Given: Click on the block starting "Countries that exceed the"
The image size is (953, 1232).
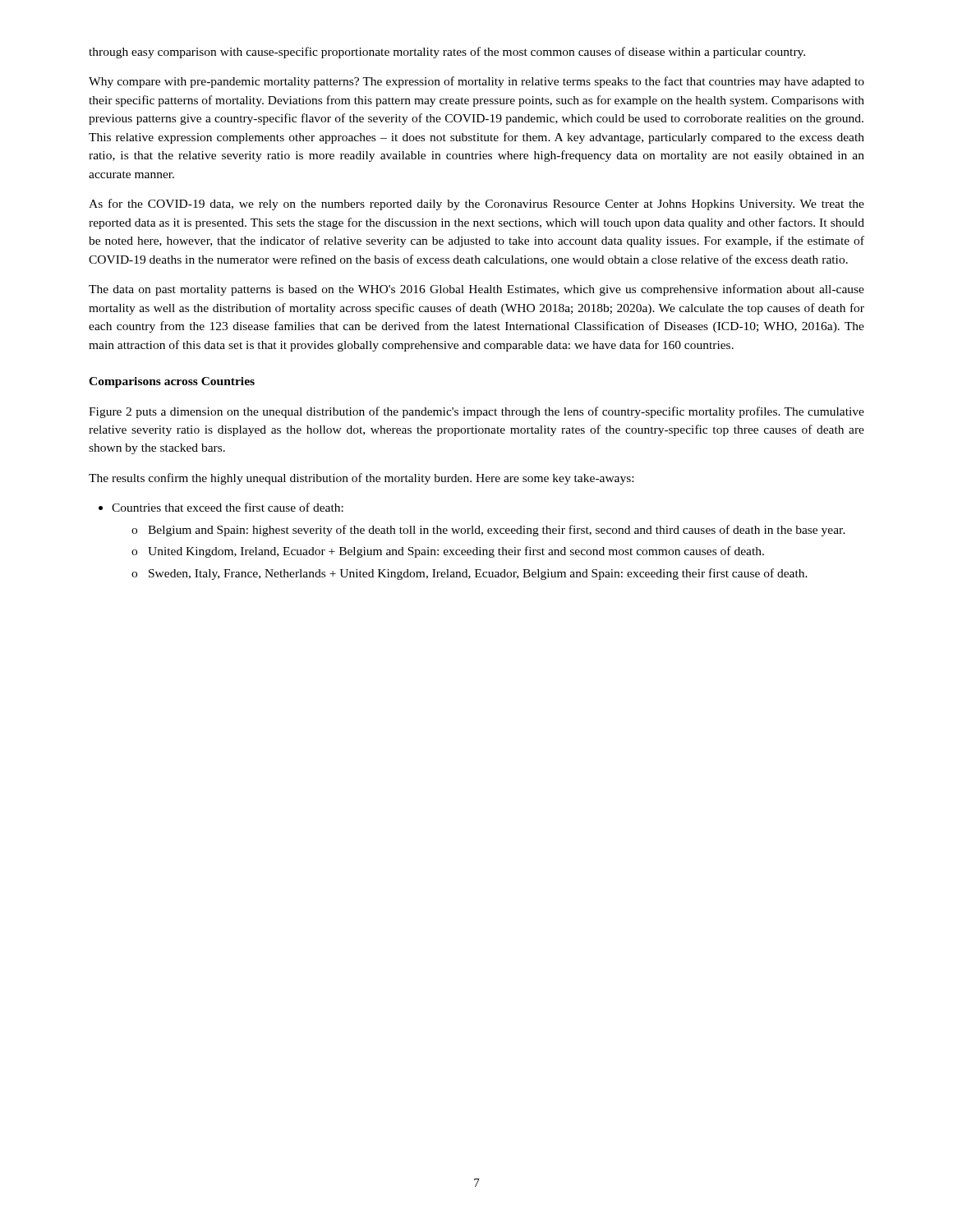Looking at the screenshot, I should [476, 541].
